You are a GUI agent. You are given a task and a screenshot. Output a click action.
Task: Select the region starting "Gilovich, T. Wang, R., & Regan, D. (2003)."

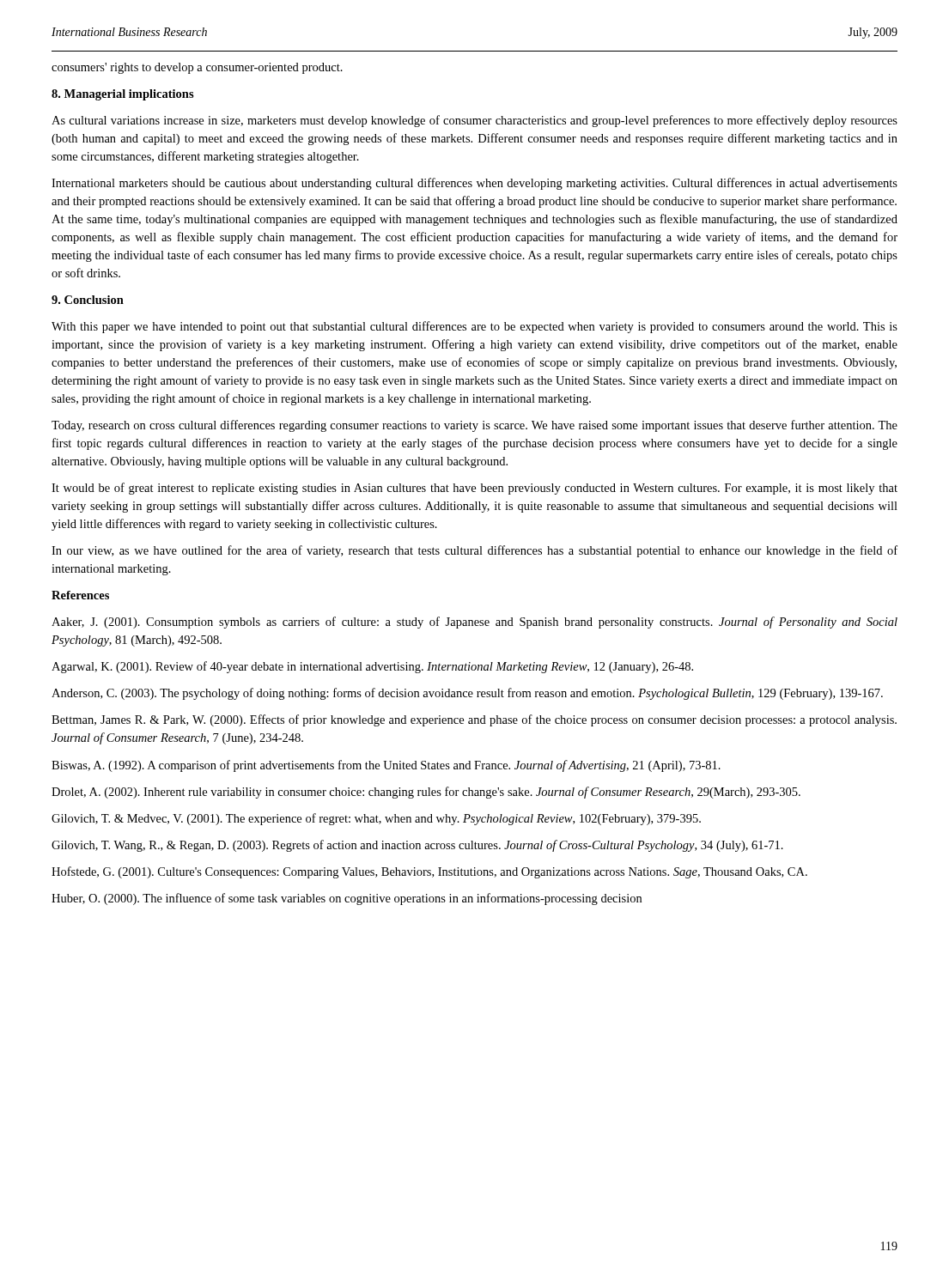474,845
